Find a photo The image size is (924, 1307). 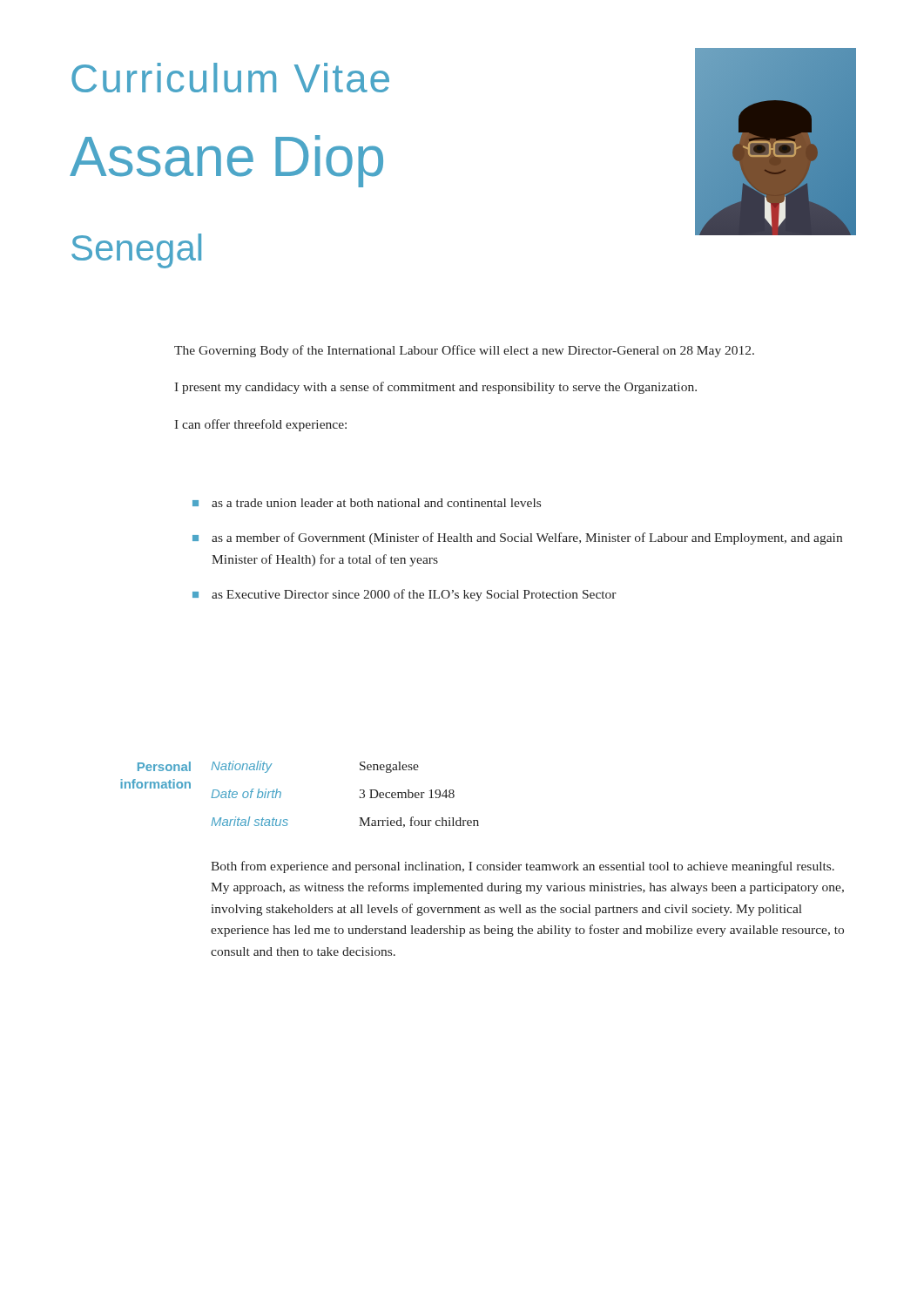tap(776, 142)
